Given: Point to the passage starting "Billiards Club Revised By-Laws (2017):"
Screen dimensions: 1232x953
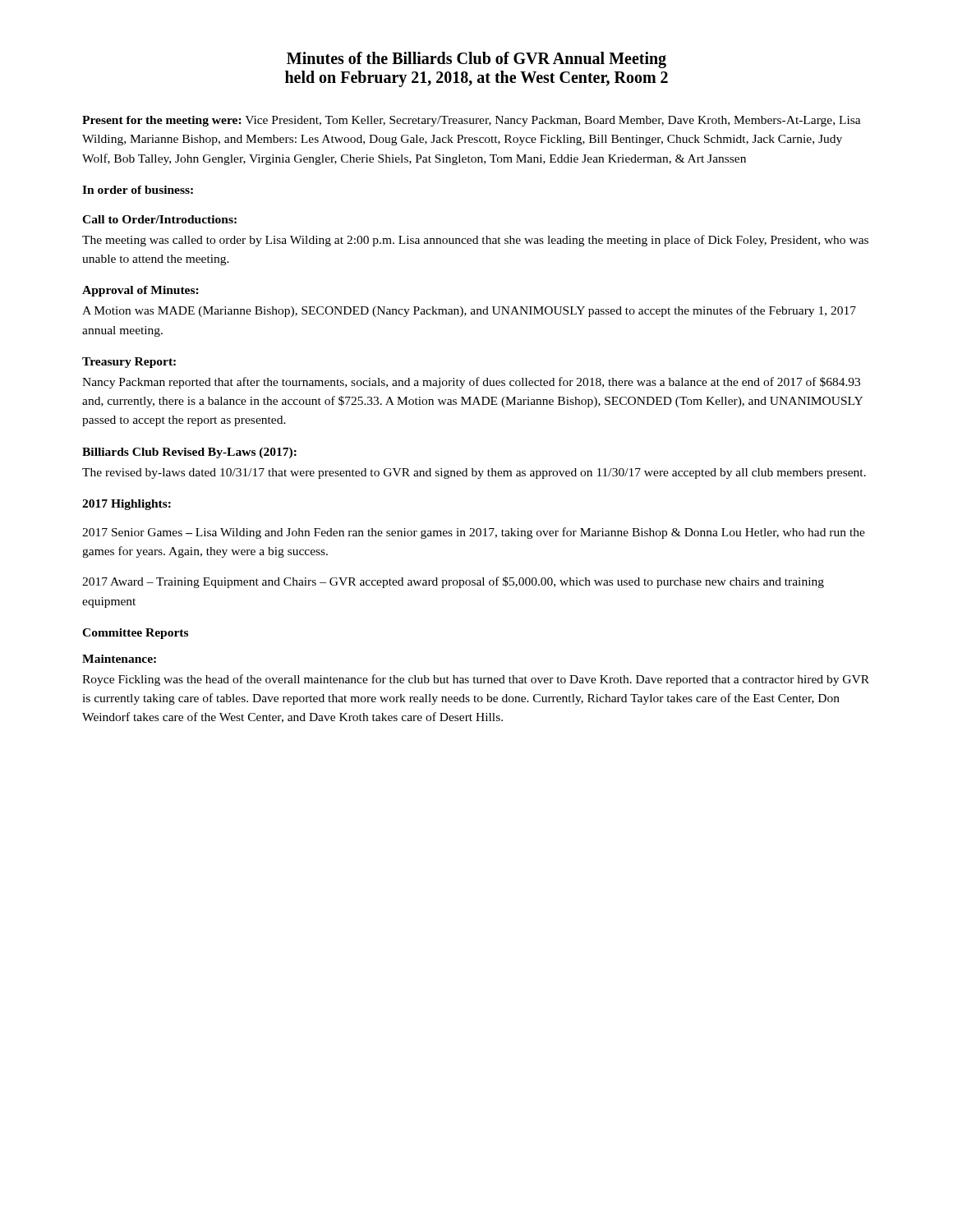Looking at the screenshot, I should tap(190, 451).
